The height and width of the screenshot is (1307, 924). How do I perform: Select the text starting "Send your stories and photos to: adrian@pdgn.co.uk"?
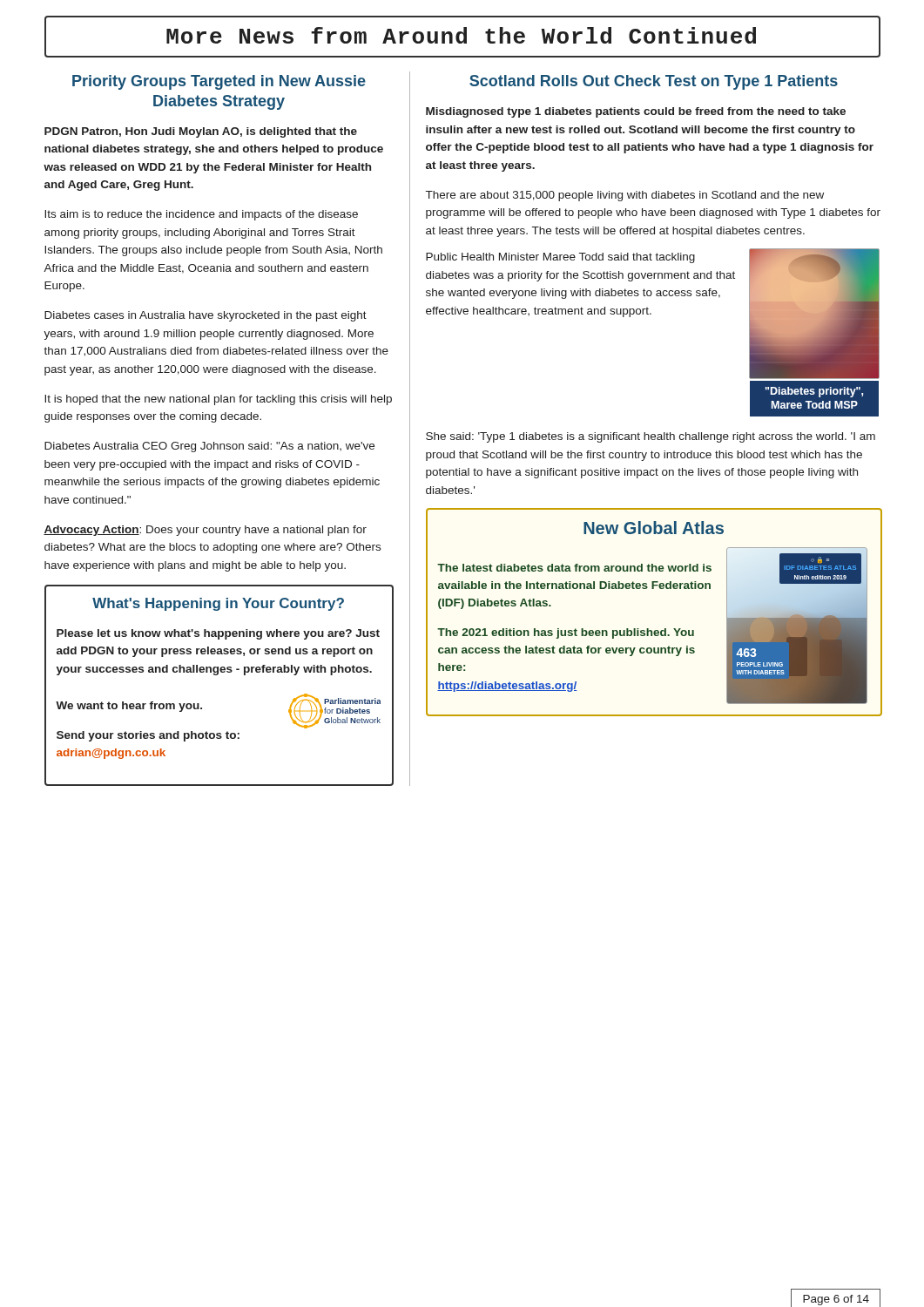coord(167,744)
